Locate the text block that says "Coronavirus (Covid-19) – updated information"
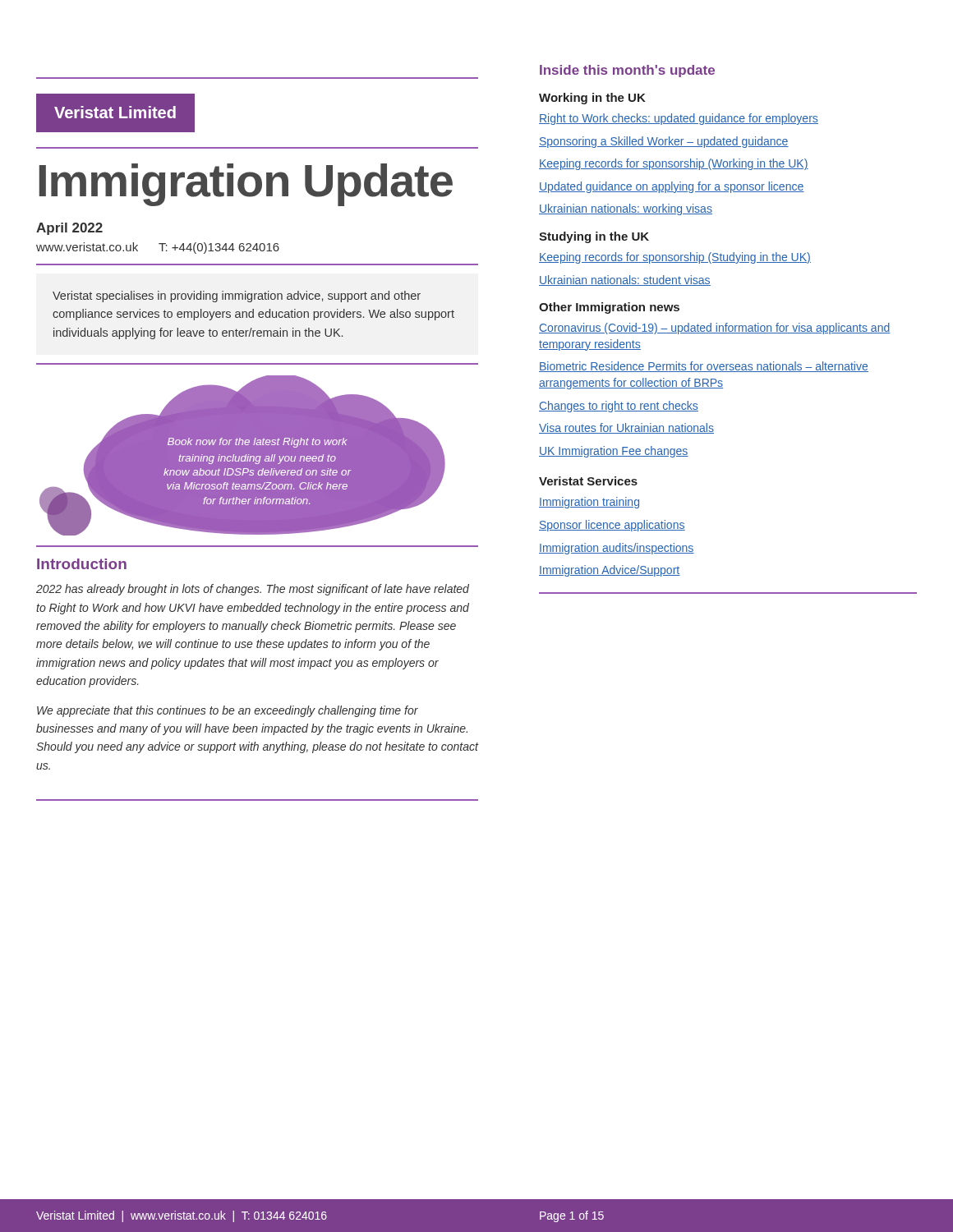 (x=714, y=336)
